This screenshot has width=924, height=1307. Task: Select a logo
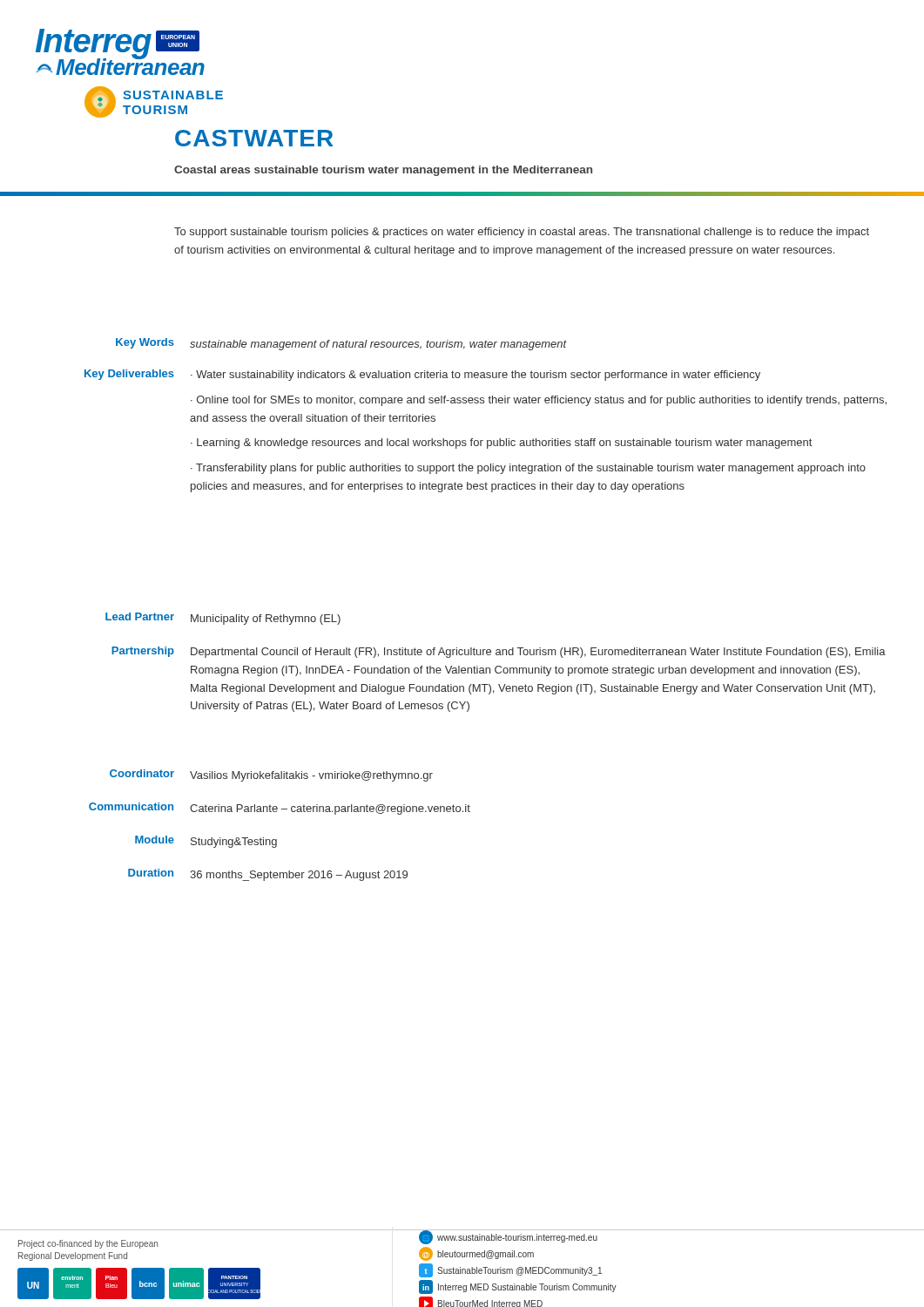tap(165, 72)
